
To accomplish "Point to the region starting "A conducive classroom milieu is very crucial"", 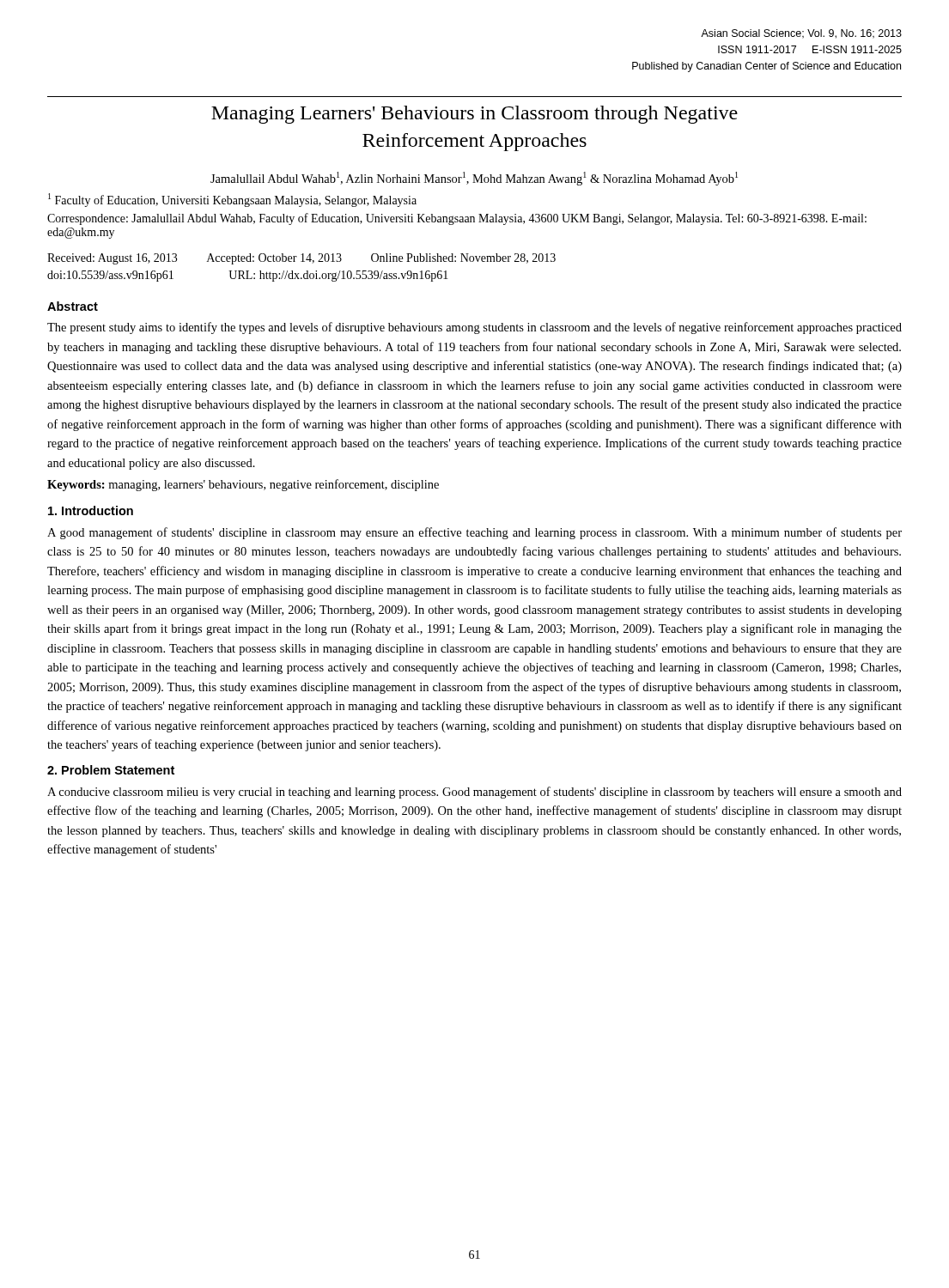I will (x=474, y=820).
